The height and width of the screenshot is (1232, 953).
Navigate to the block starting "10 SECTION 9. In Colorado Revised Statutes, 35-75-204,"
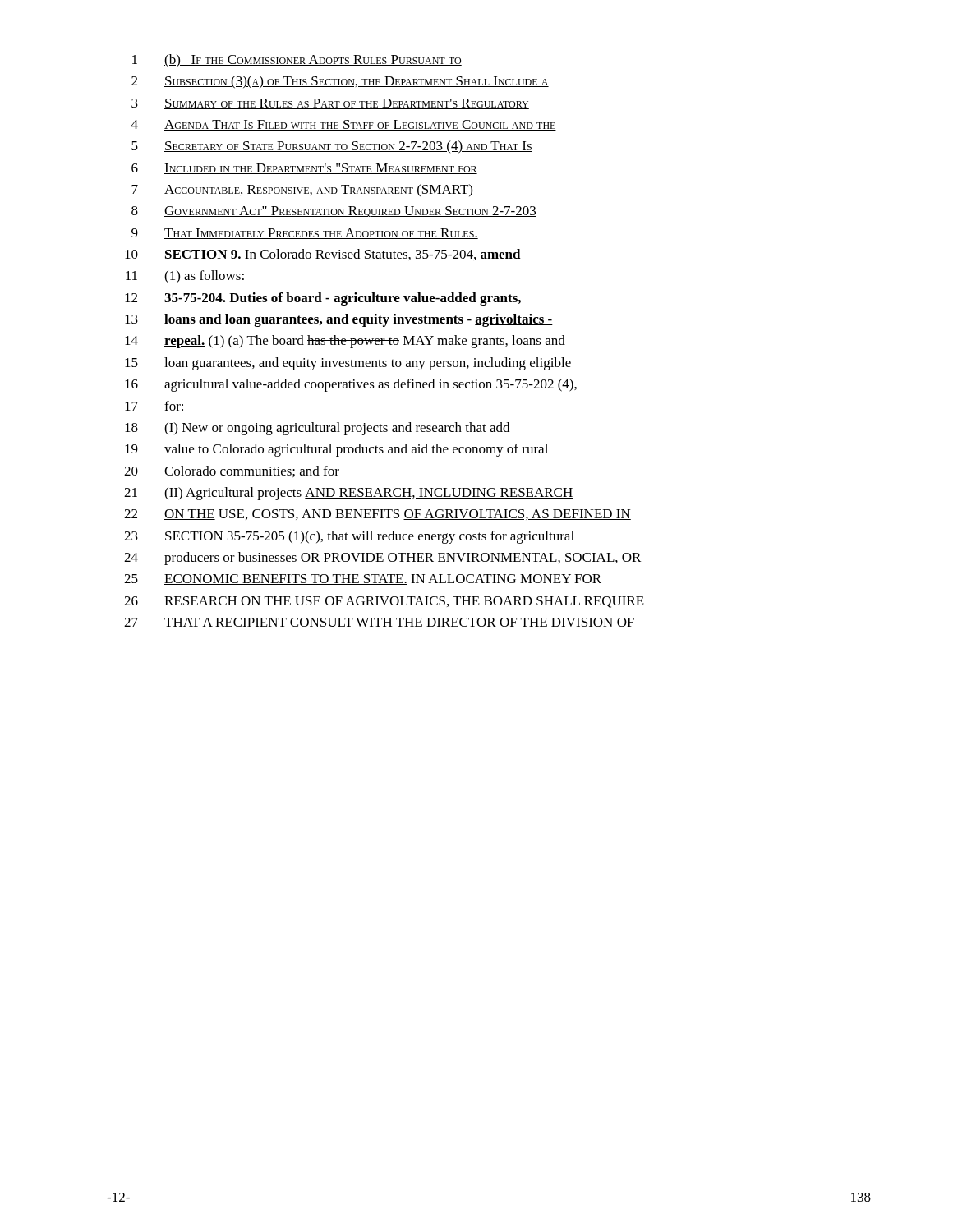point(489,266)
